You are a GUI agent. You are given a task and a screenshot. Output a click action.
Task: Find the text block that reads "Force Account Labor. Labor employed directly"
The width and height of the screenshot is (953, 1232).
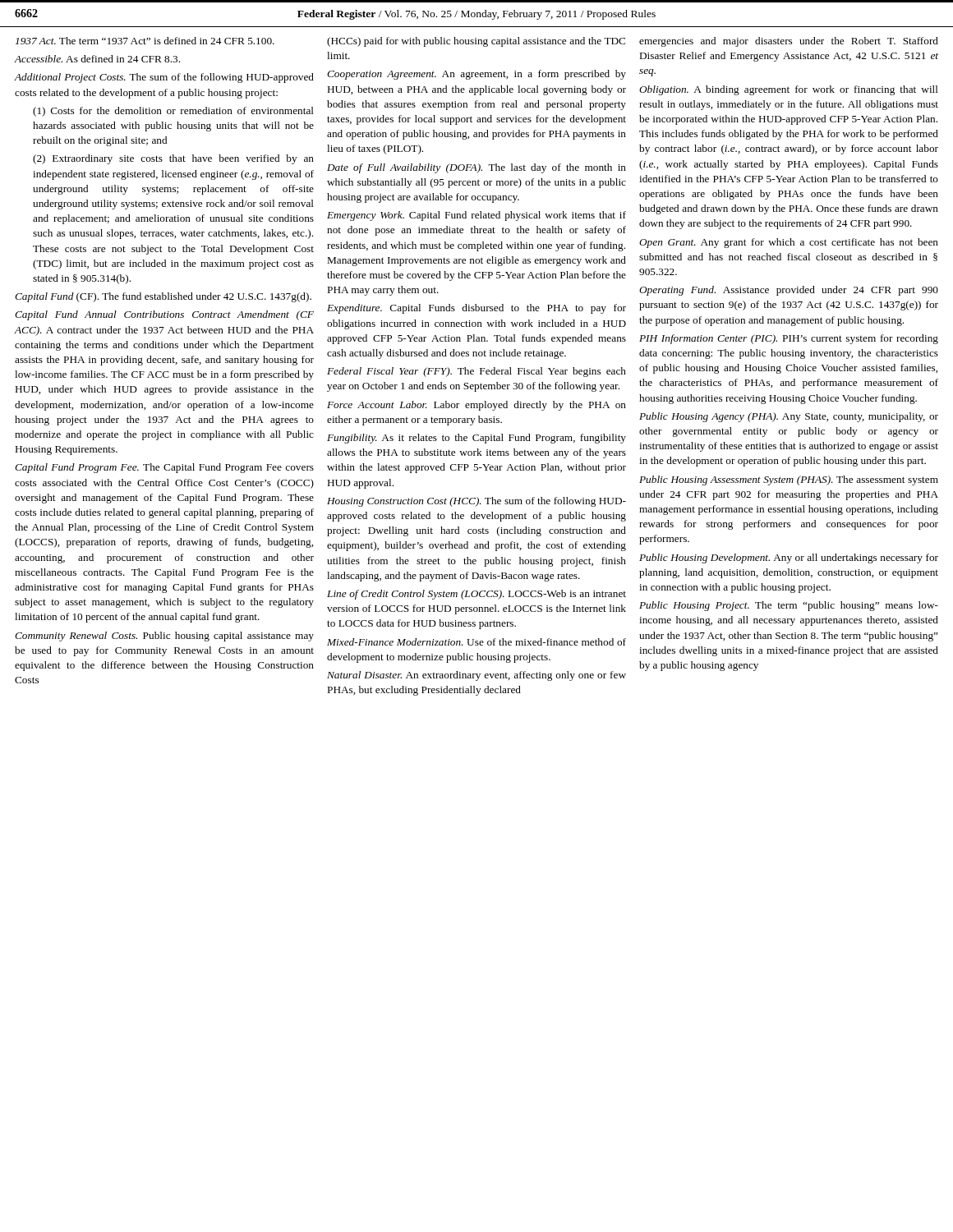(476, 412)
